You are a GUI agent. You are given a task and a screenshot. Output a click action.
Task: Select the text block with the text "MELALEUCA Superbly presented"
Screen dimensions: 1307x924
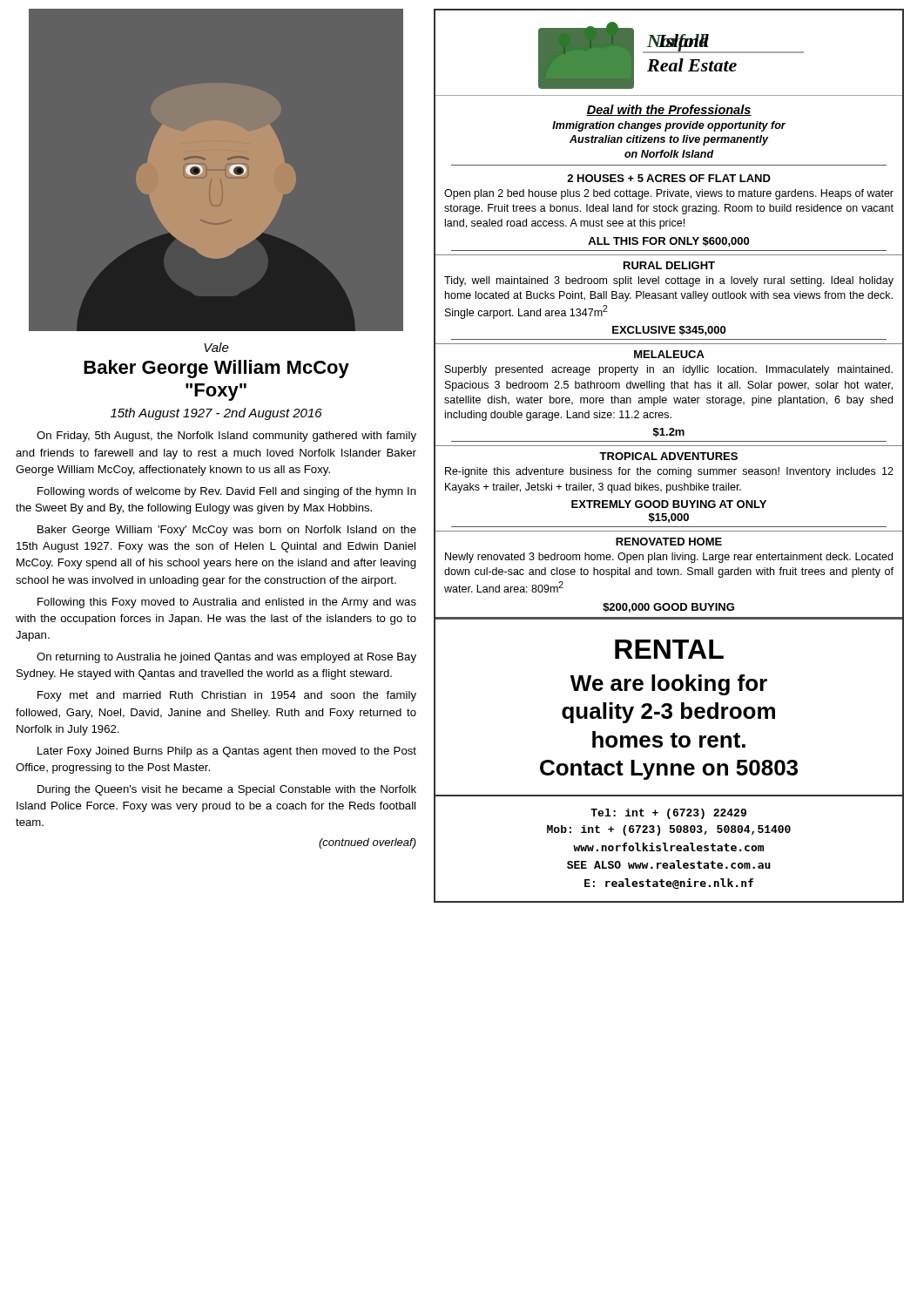click(669, 395)
